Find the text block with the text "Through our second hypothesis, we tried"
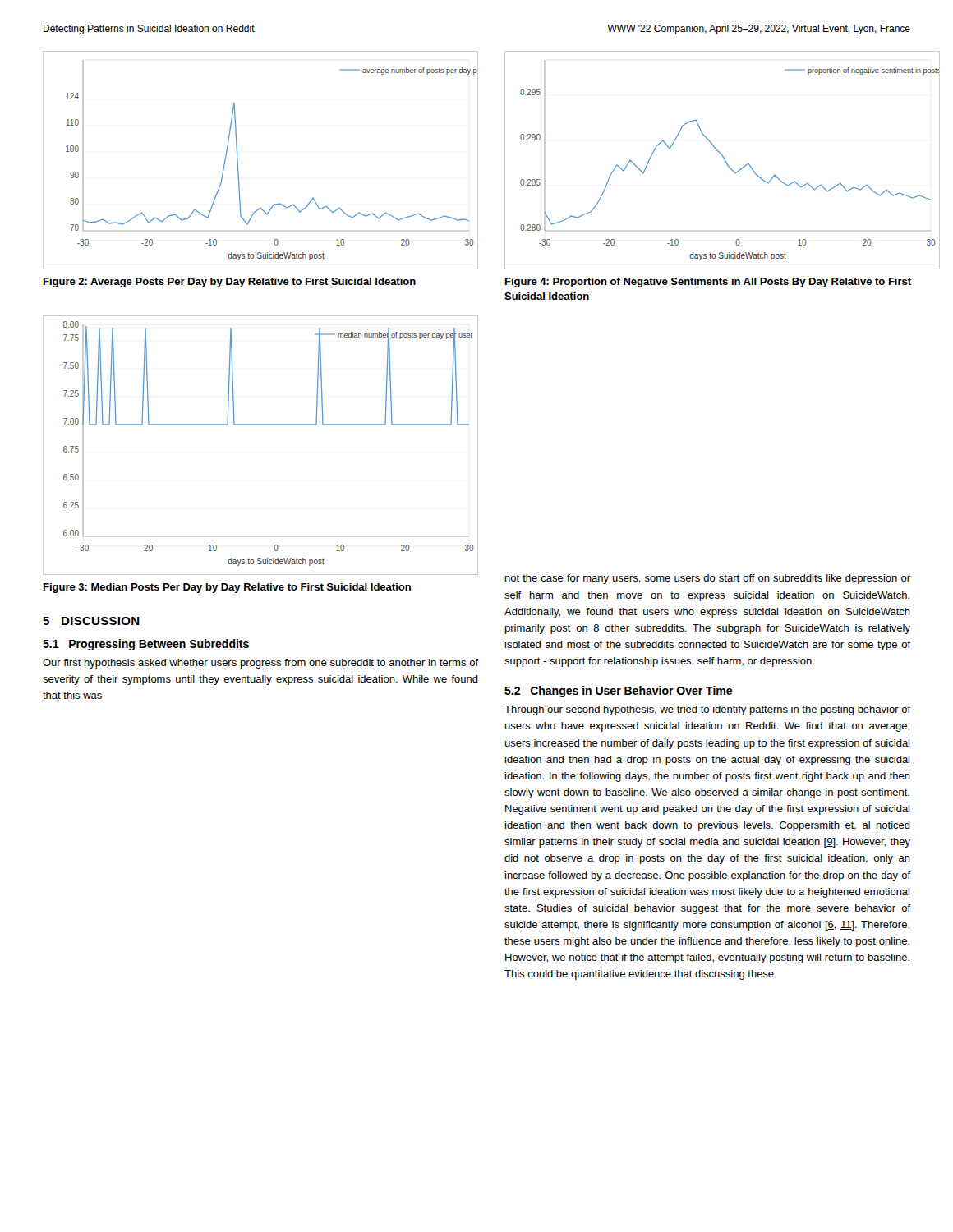 pyautogui.click(x=707, y=842)
